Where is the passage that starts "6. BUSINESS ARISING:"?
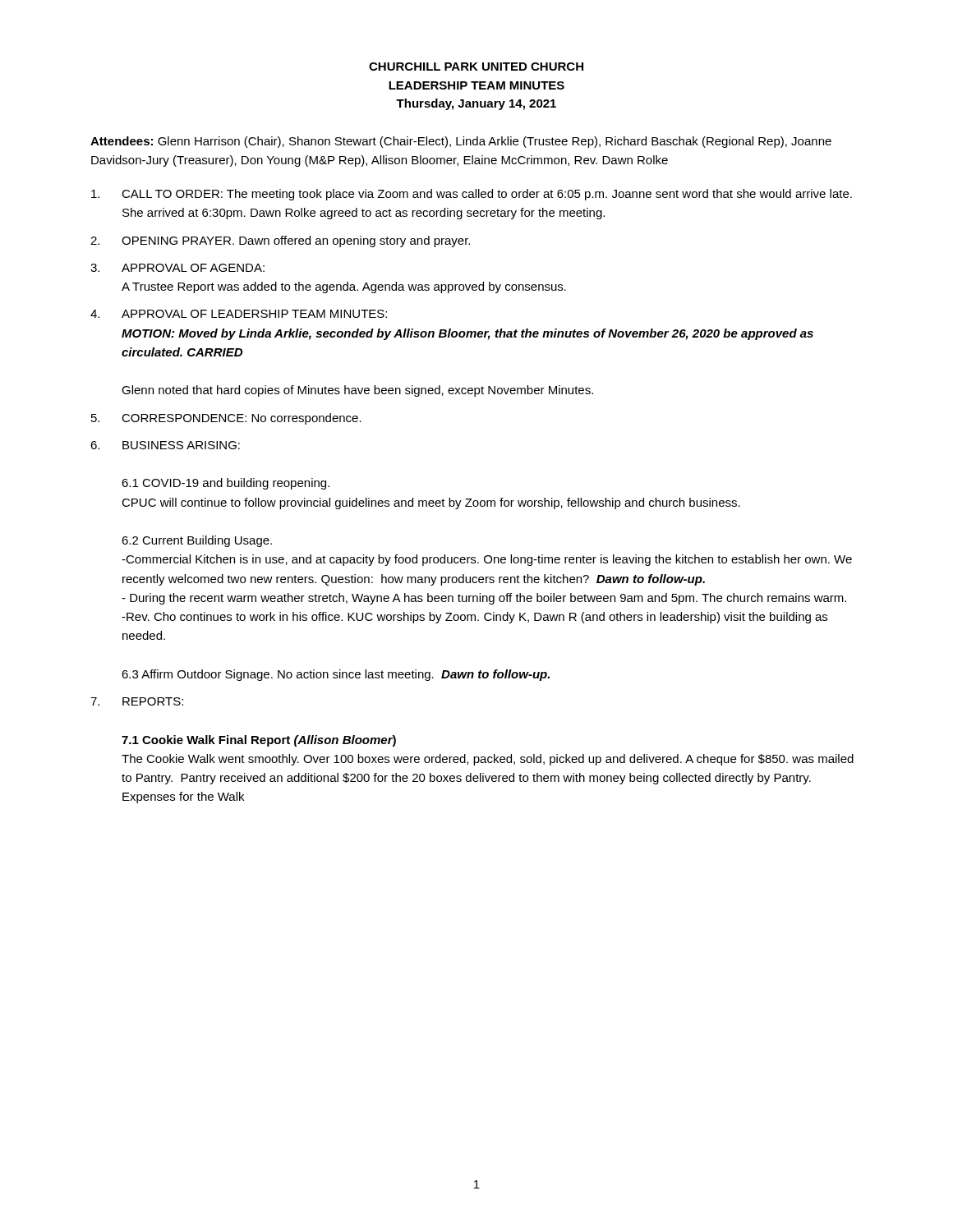The image size is (953, 1232). (x=476, y=559)
